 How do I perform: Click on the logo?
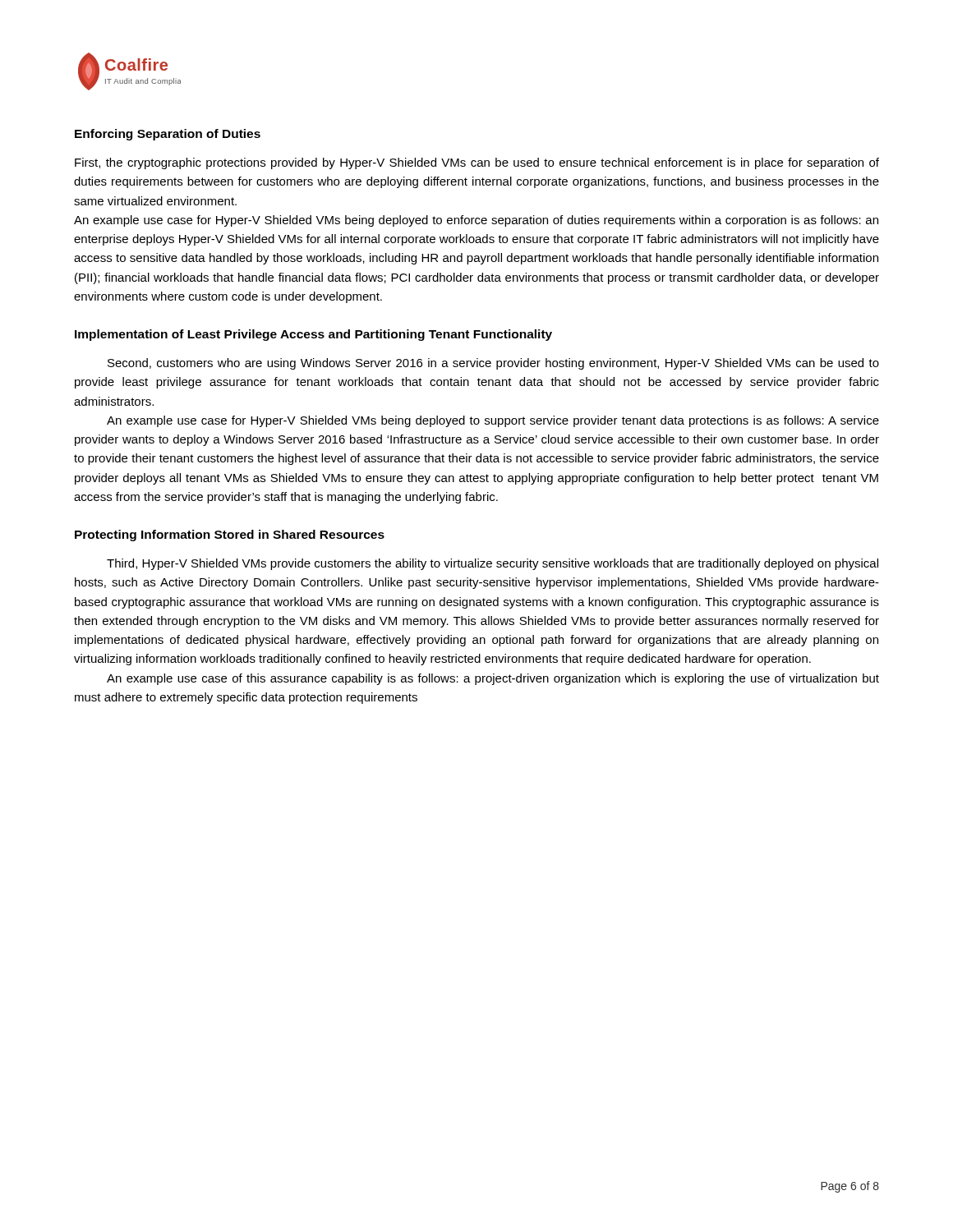coord(476,73)
